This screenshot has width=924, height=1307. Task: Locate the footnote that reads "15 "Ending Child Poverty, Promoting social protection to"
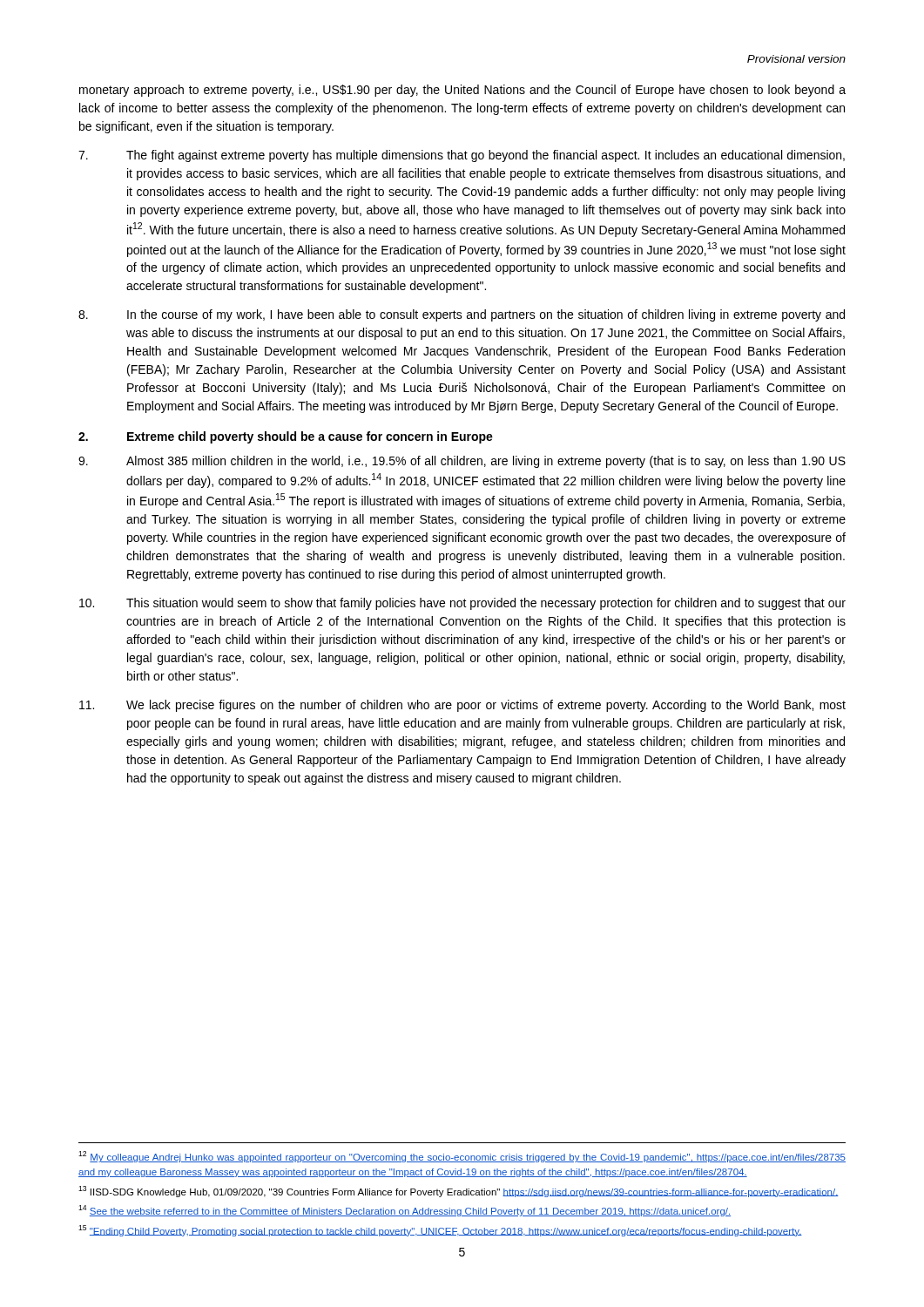[x=440, y=1229]
